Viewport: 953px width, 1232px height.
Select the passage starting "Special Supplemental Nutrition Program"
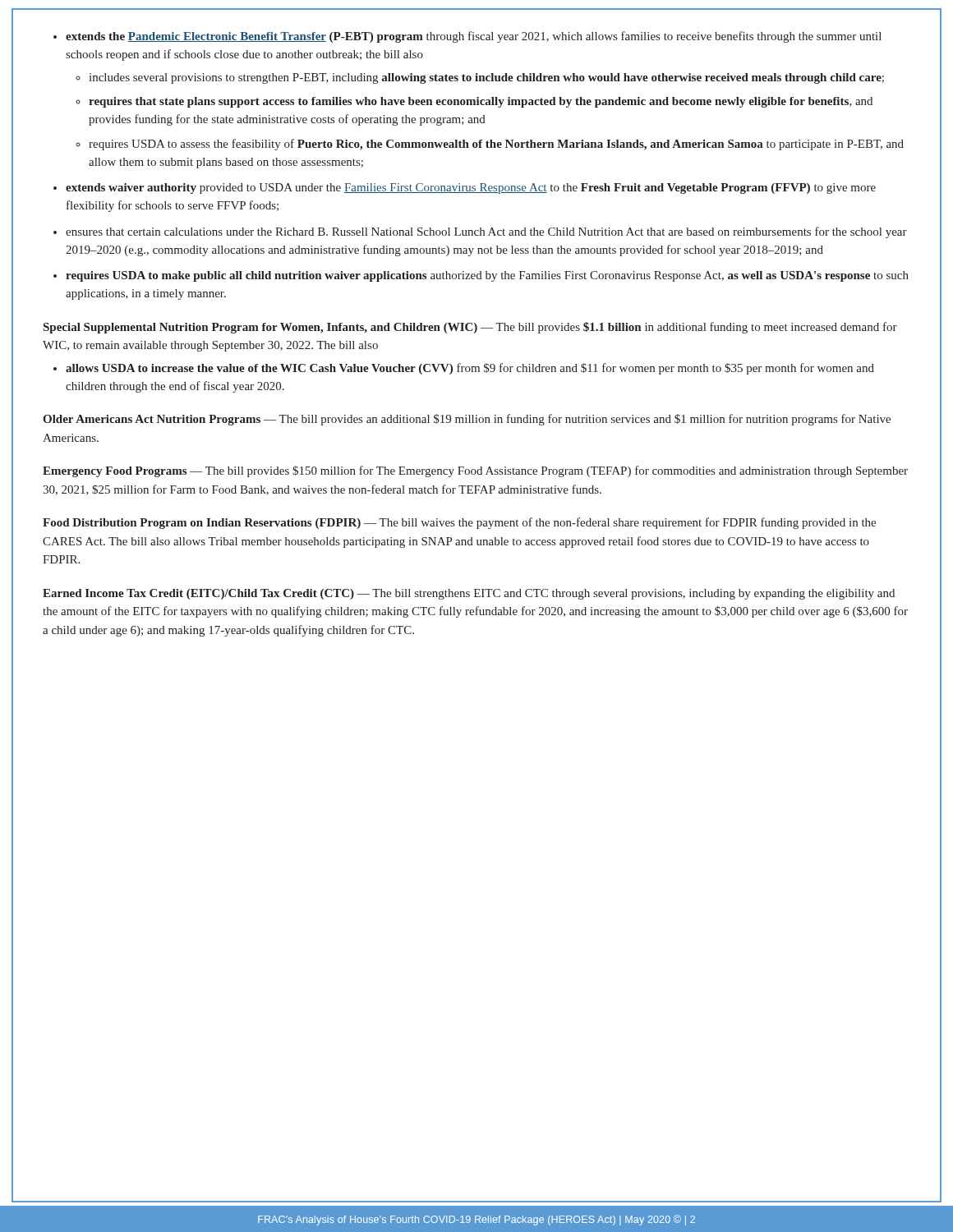260,327
